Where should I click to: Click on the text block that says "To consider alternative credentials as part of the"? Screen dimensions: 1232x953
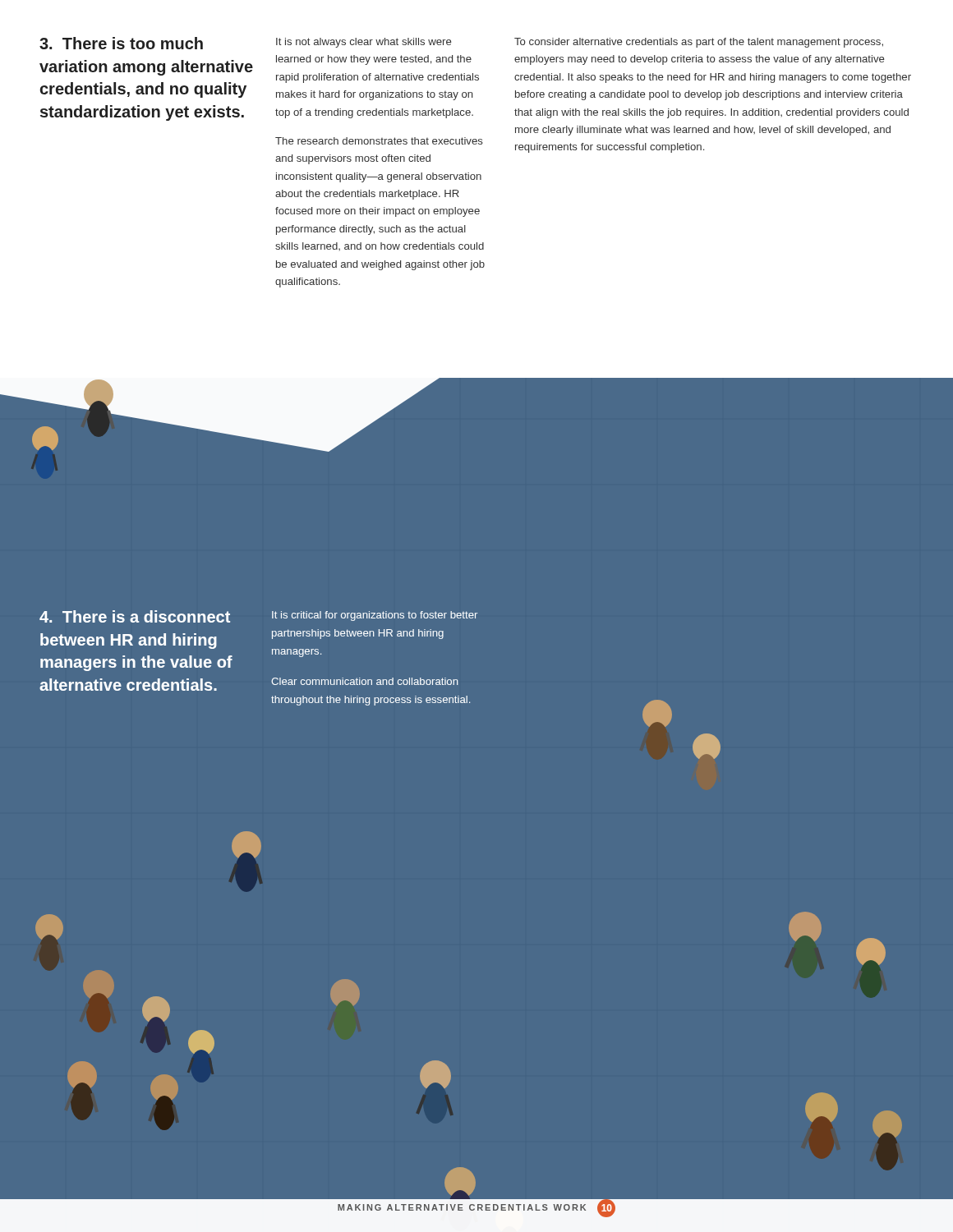[x=715, y=94]
